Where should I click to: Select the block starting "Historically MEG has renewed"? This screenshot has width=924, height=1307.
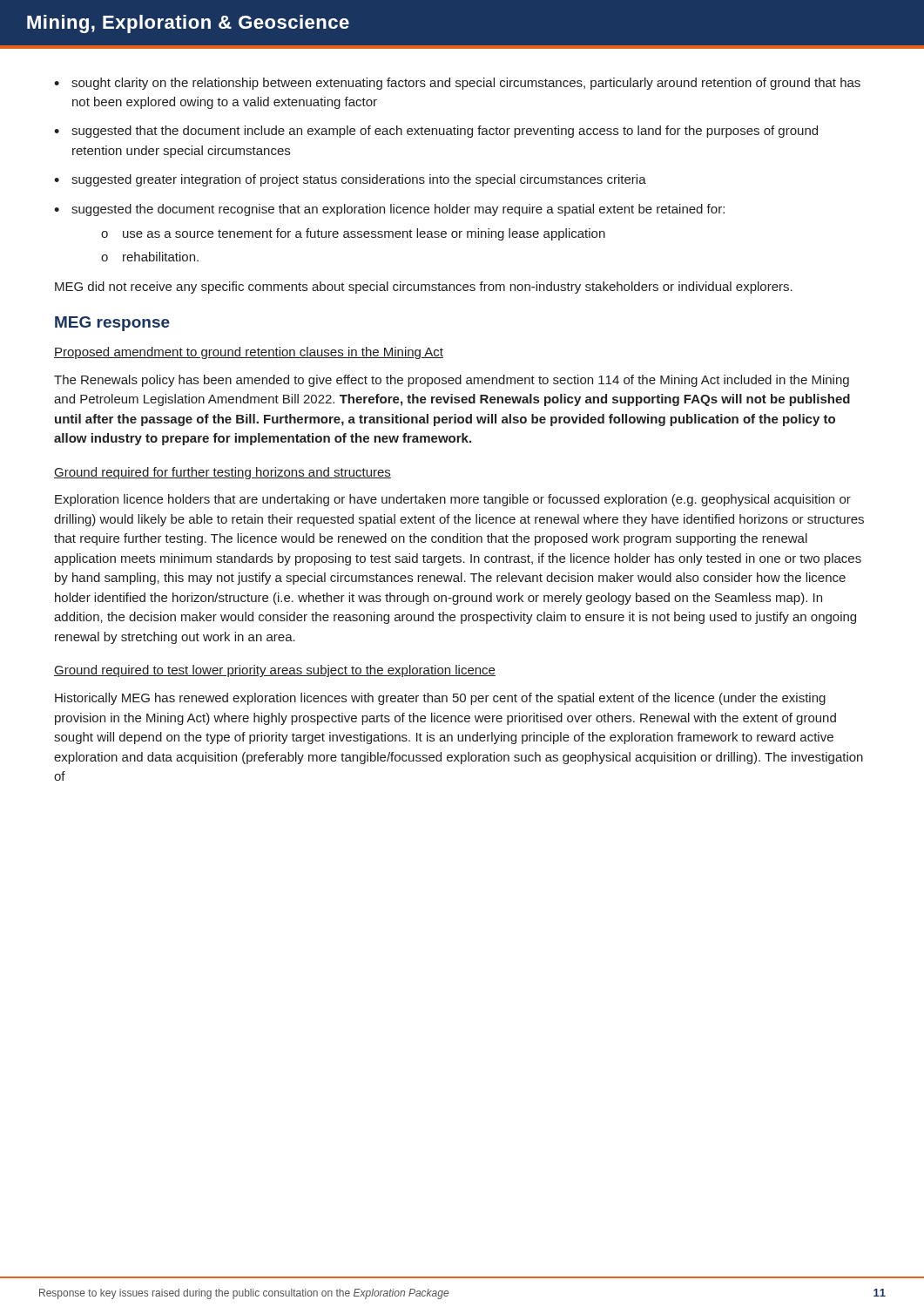coord(459,737)
